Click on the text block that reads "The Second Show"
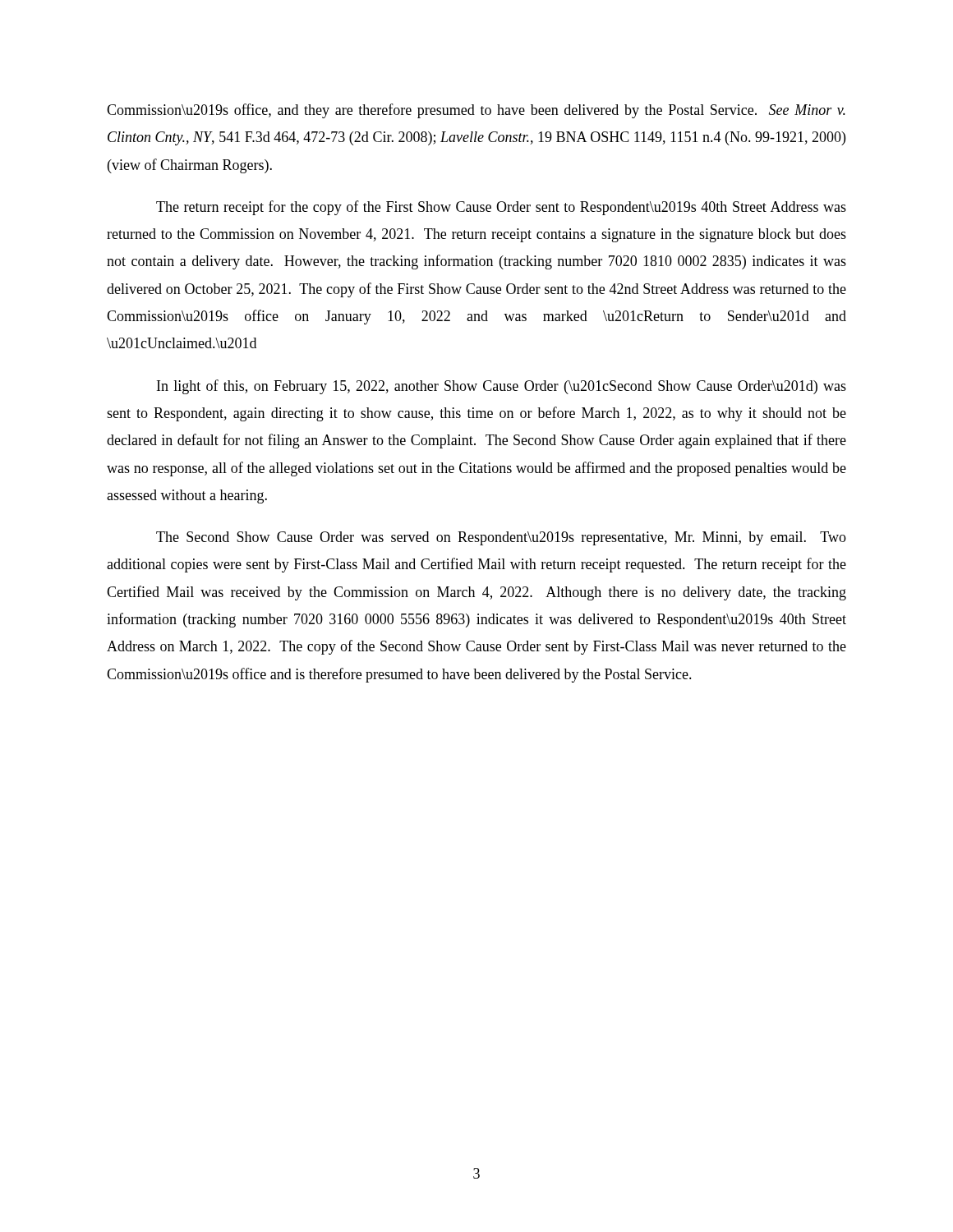Image resolution: width=953 pixels, height=1232 pixels. coord(476,606)
